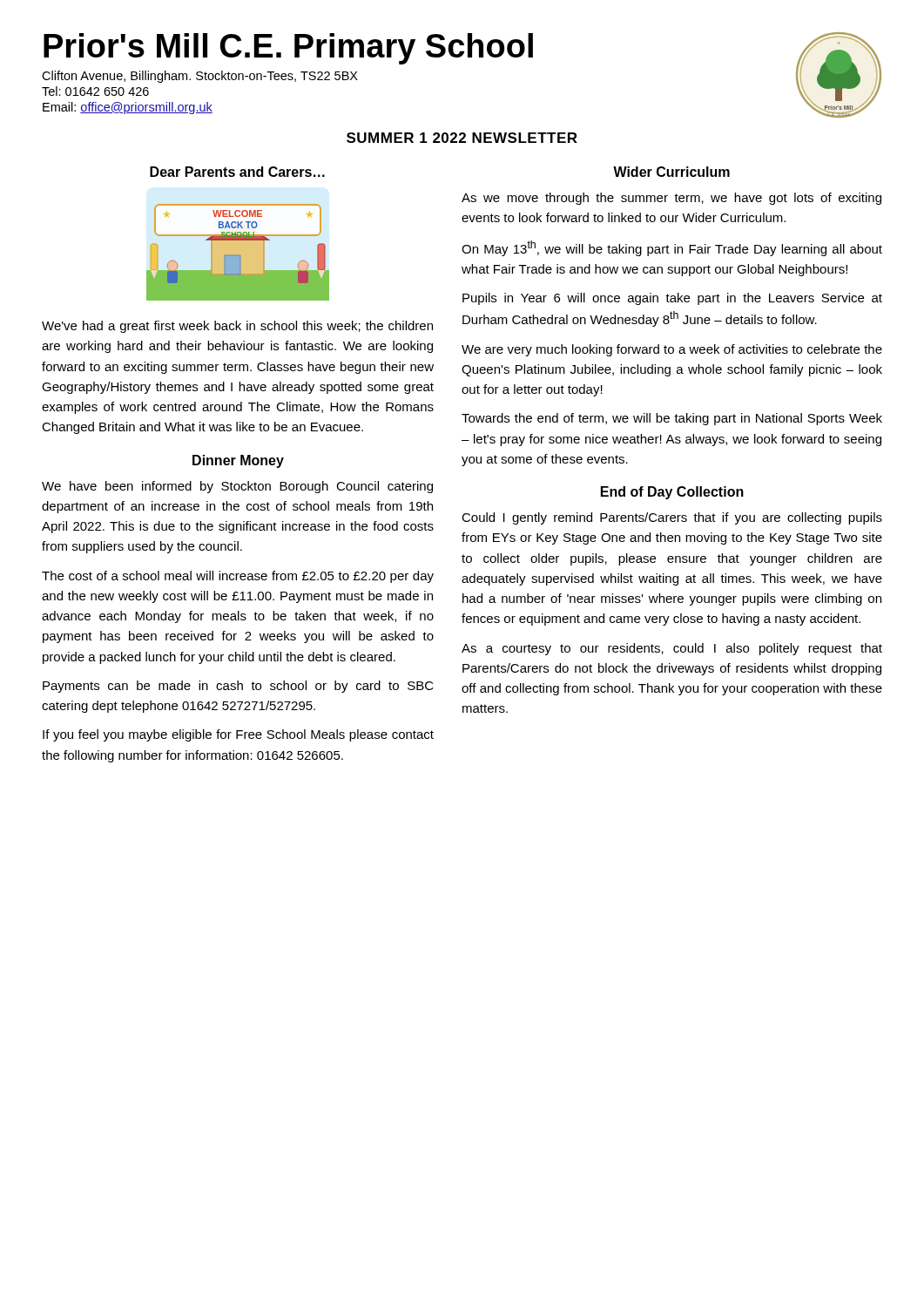Locate the text starting "Wider Curriculum"
Image resolution: width=924 pixels, height=1307 pixels.
[x=672, y=172]
